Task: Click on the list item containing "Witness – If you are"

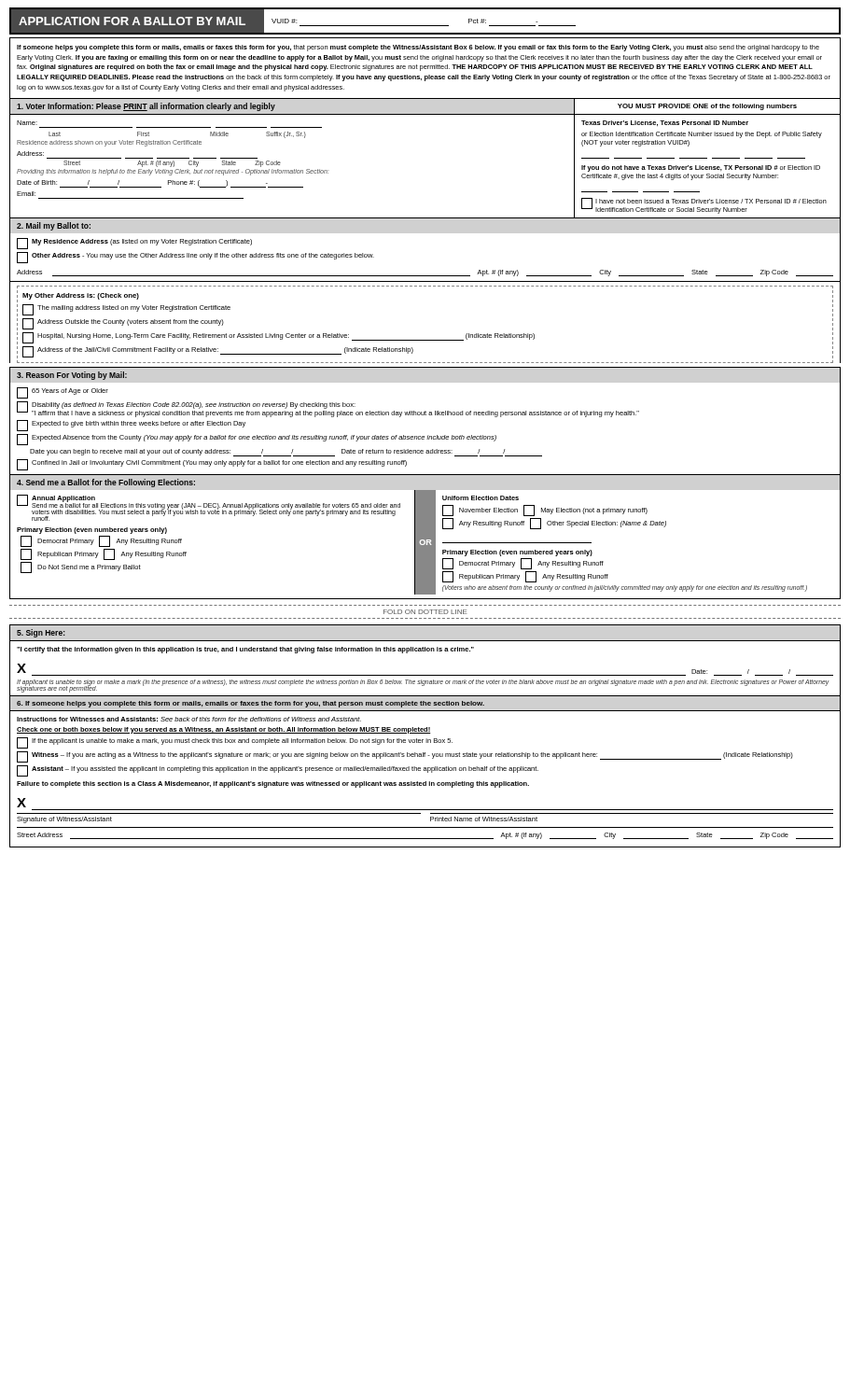Action: [405, 756]
